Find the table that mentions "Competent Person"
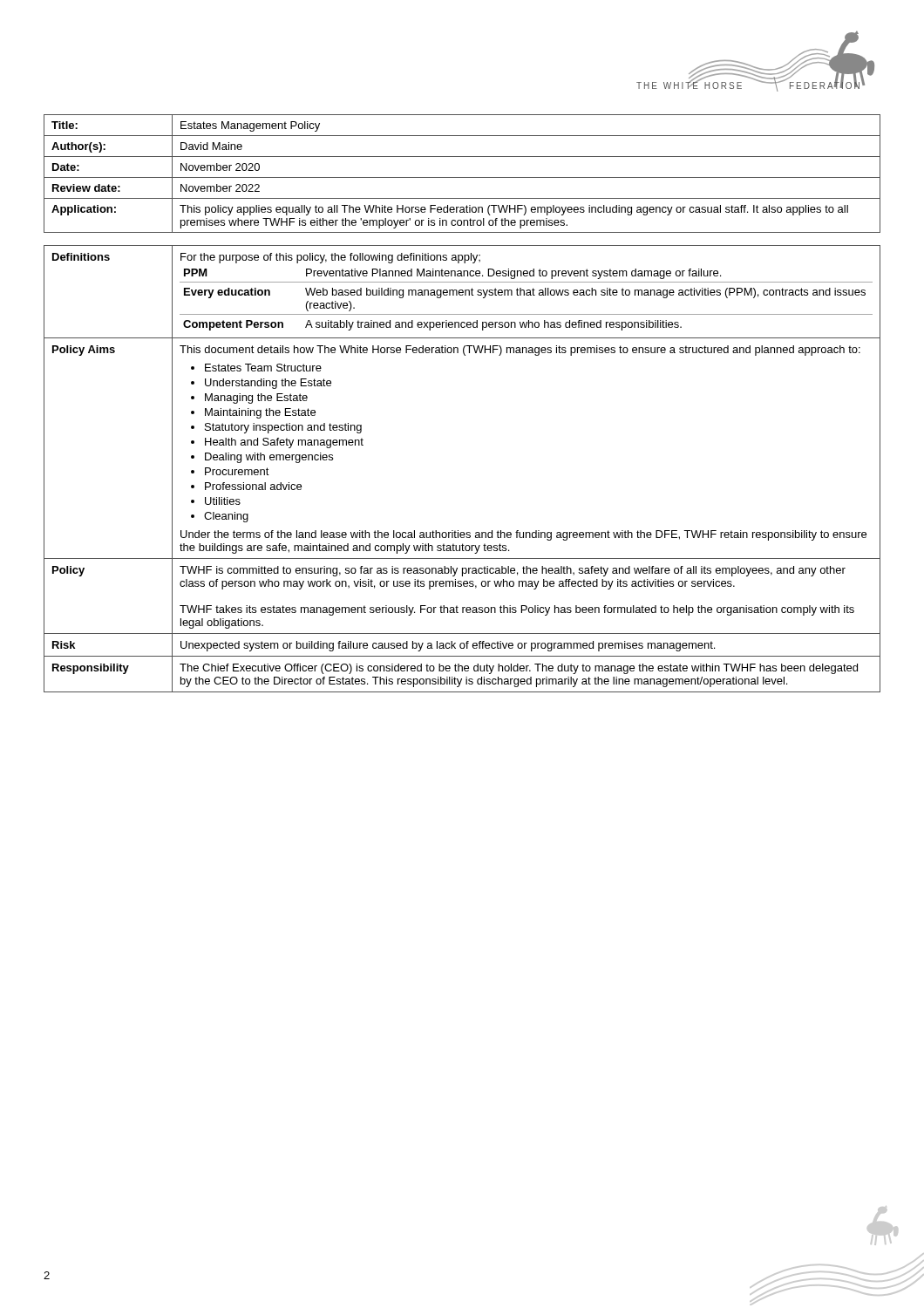The image size is (924, 1308). [x=462, y=469]
